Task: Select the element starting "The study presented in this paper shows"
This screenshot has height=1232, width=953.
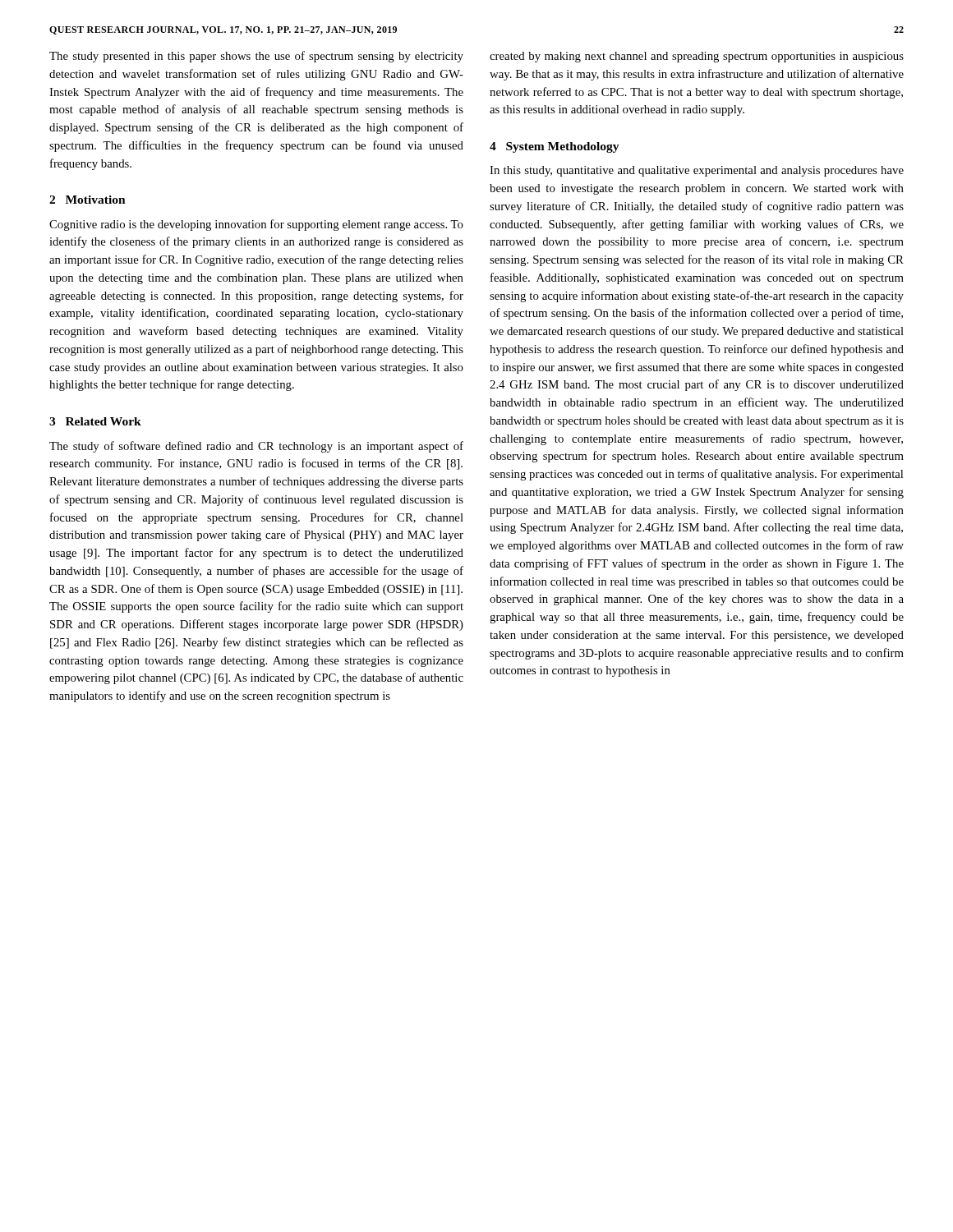Action: pos(256,110)
